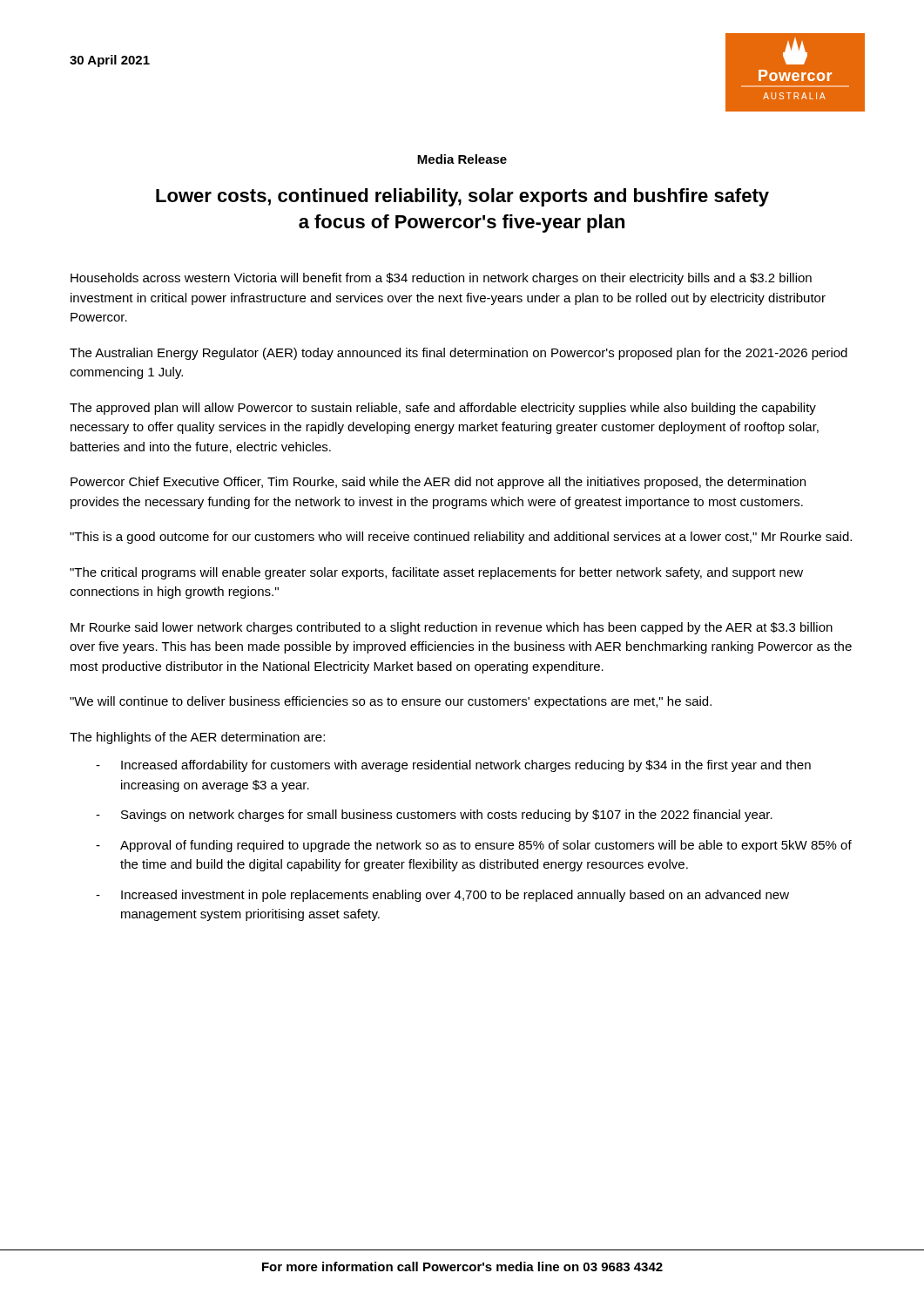Viewport: 924px width, 1307px height.
Task: Find the block starting "- Approval of"
Action: (x=462, y=855)
